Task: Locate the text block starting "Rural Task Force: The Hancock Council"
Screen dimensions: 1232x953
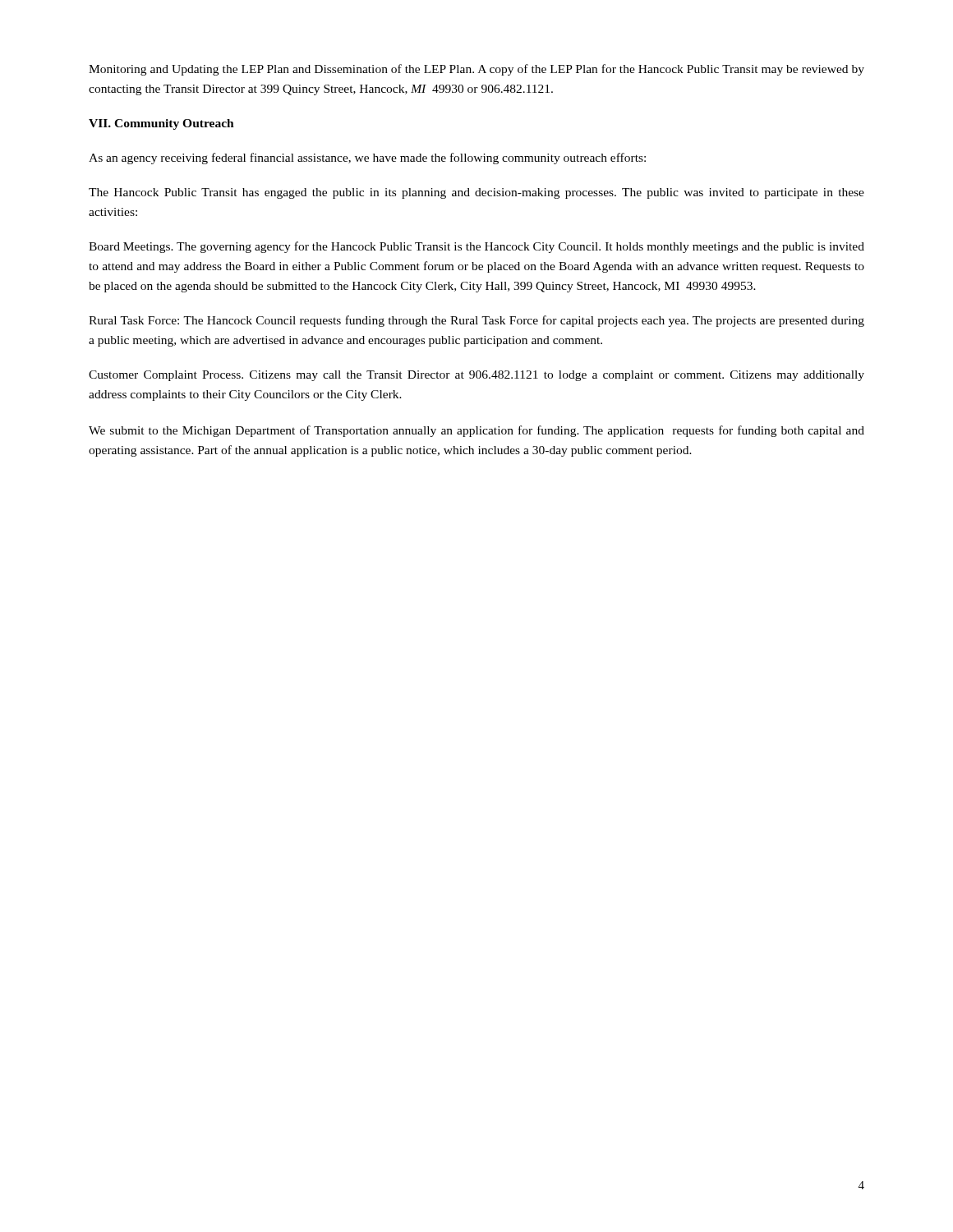Action: 476,330
